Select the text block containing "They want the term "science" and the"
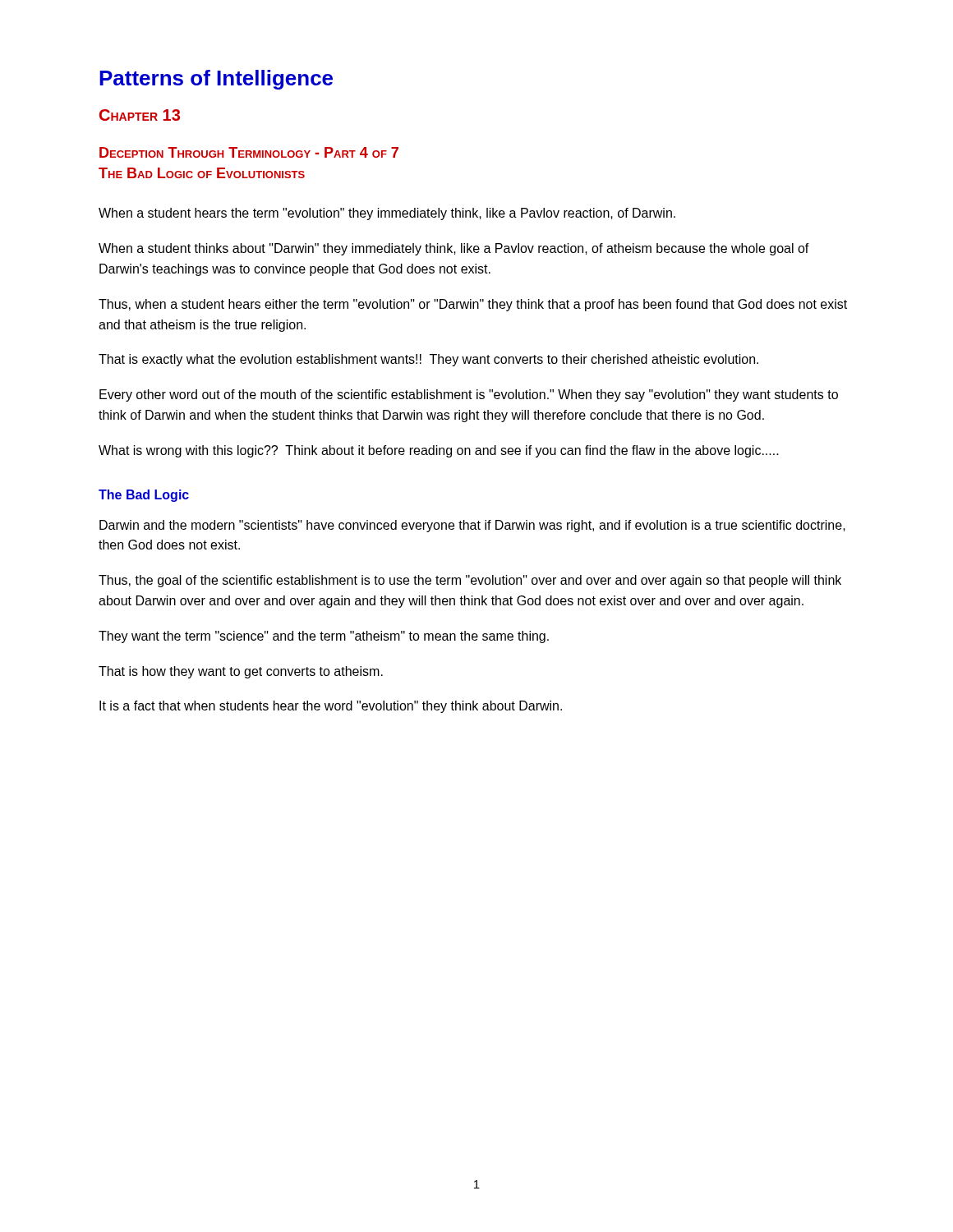This screenshot has width=953, height=1232. point(324,636)
